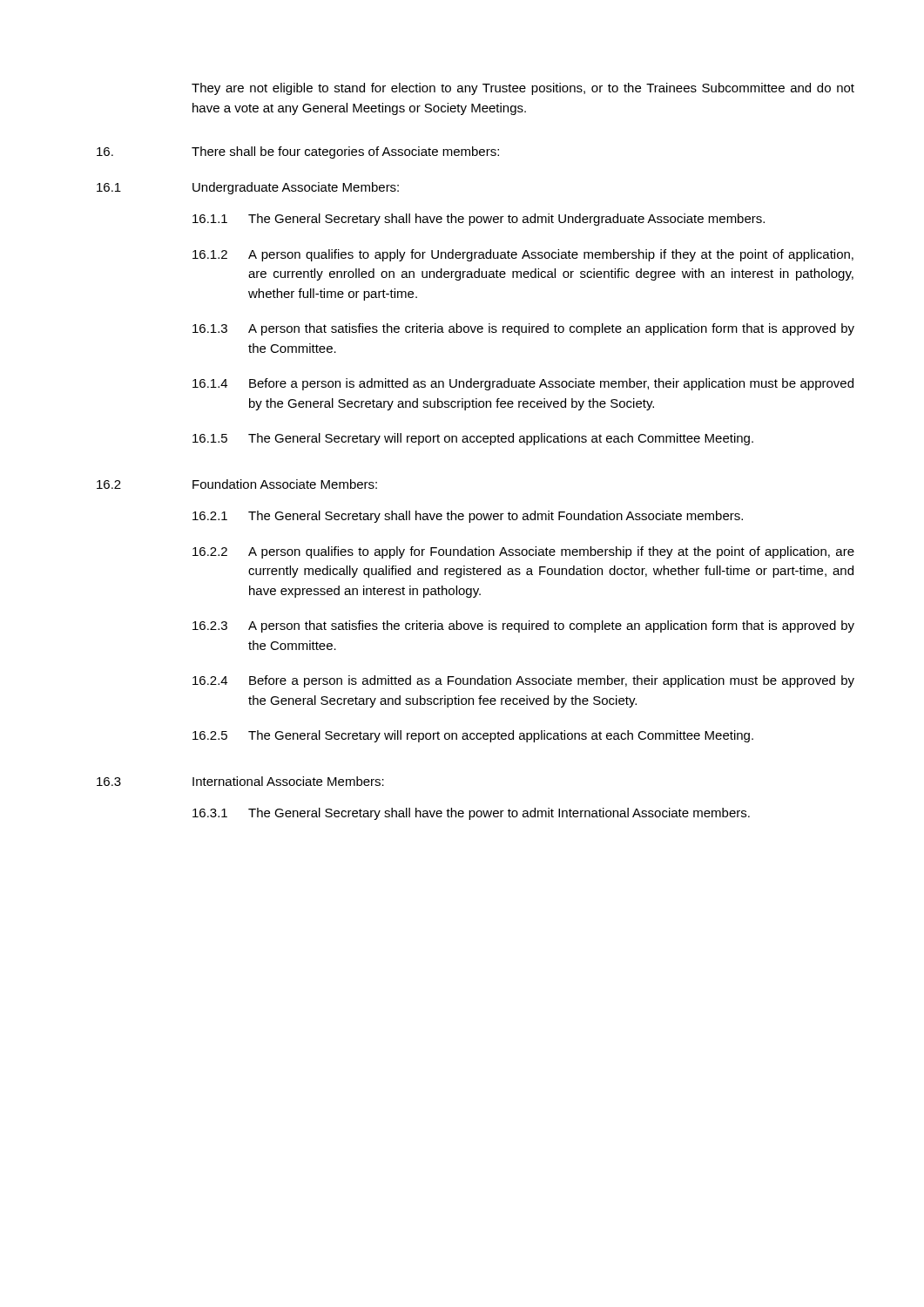Locate the list item with the text "16.1.5 The General"
Screen dimensions: 1307x924
pyautogui.click(x=523, y=438)
